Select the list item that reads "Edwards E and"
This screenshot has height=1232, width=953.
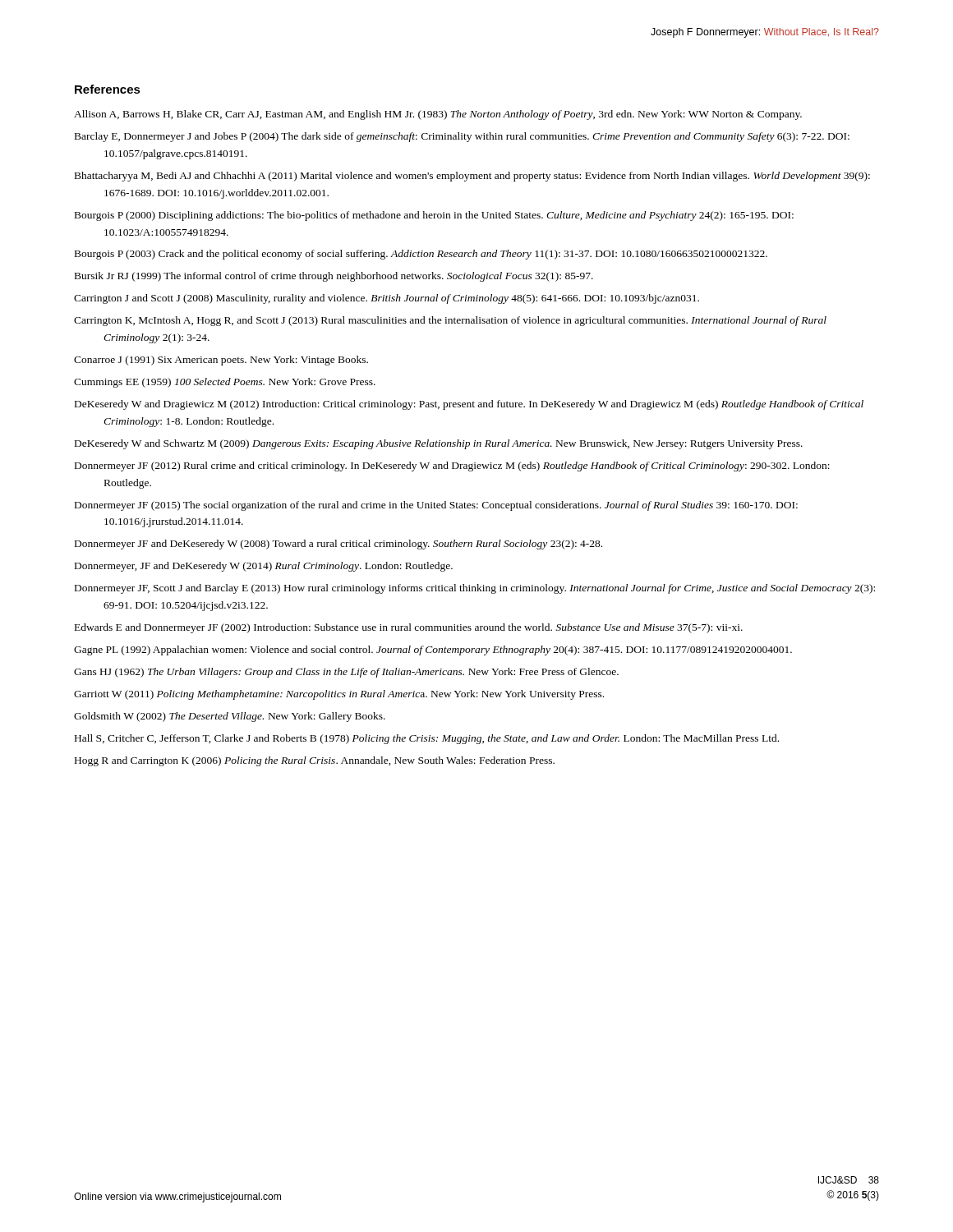(x=408, y=627)
